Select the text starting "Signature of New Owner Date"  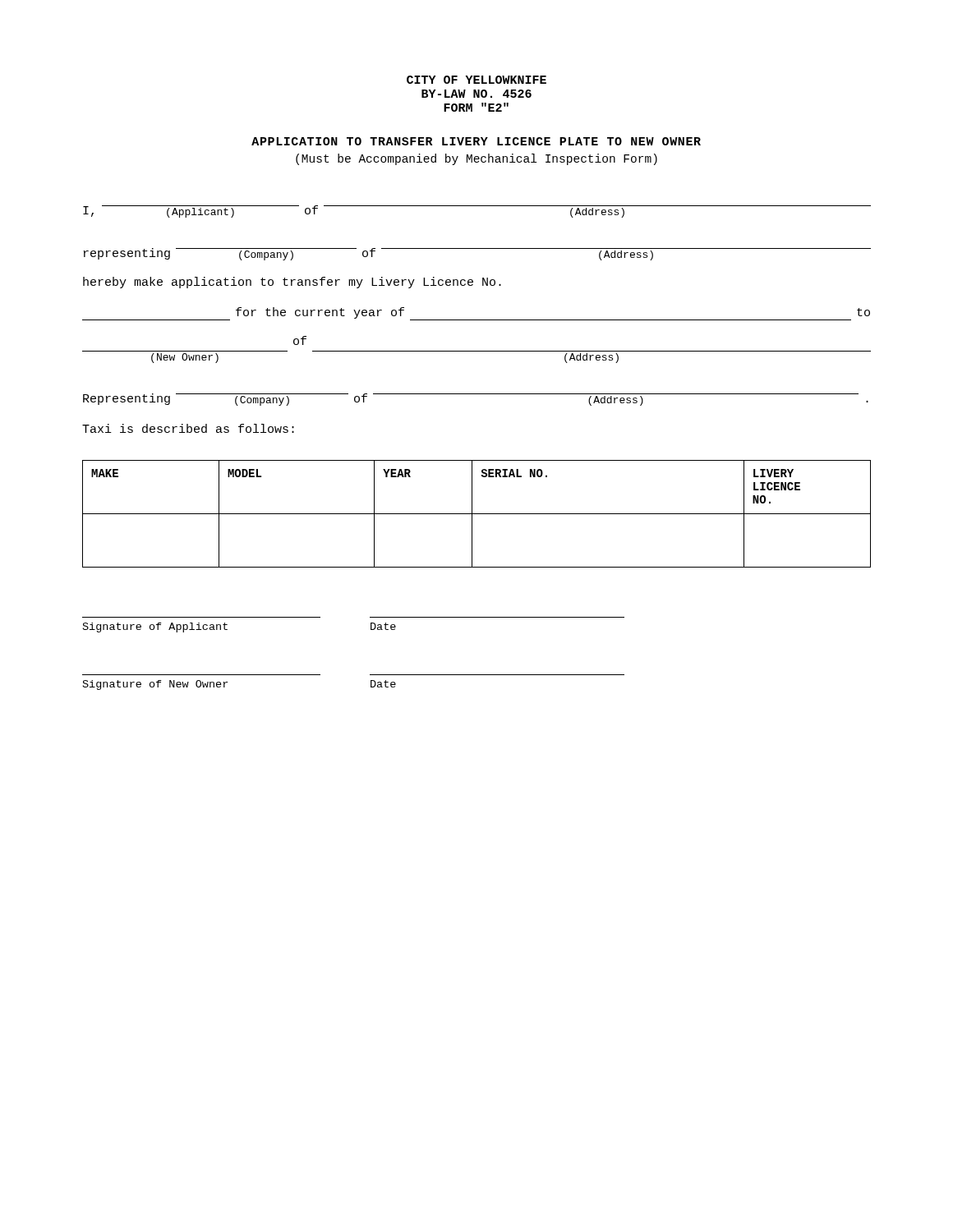(476, 683)
